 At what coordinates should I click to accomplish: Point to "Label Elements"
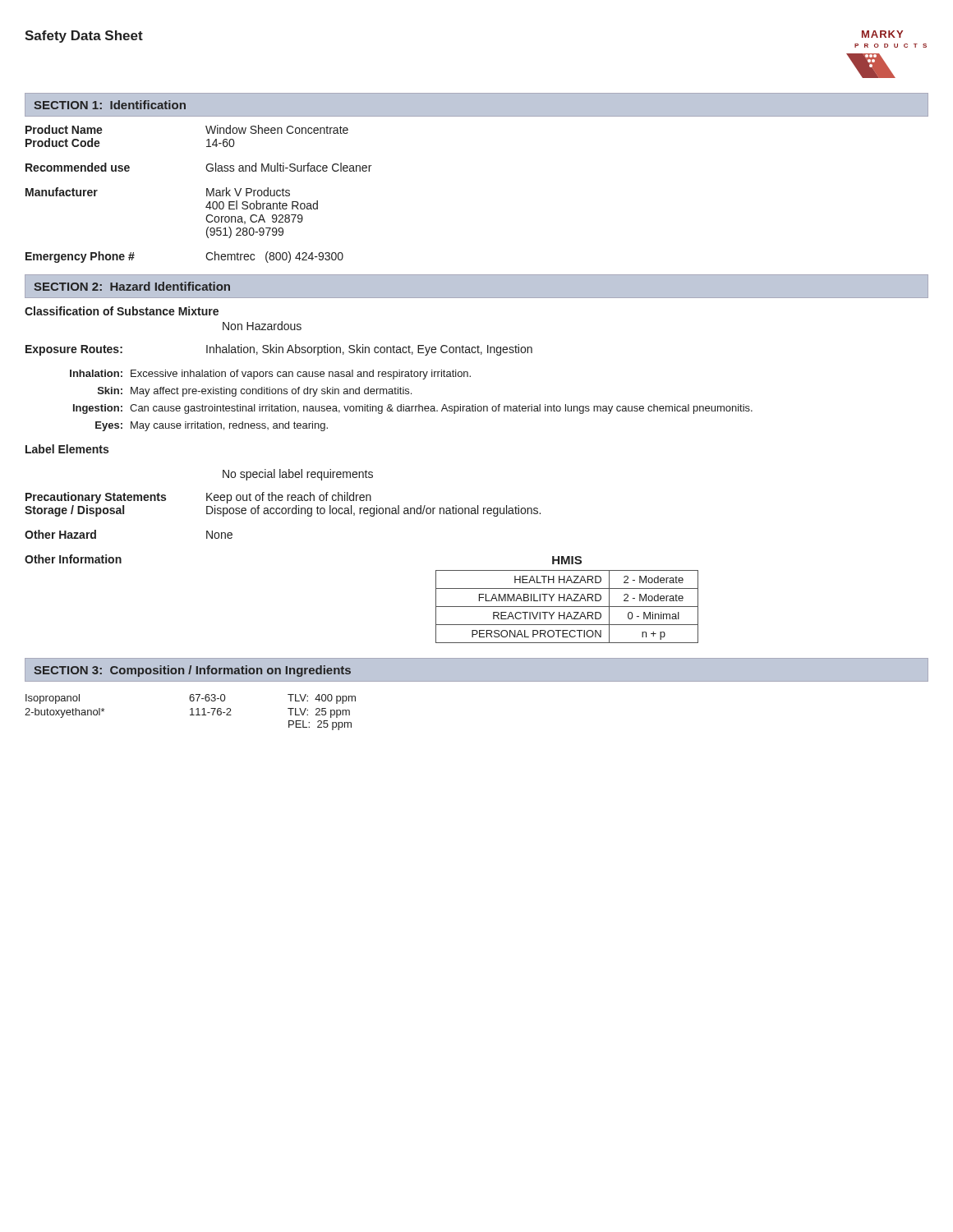pos(67,449)
